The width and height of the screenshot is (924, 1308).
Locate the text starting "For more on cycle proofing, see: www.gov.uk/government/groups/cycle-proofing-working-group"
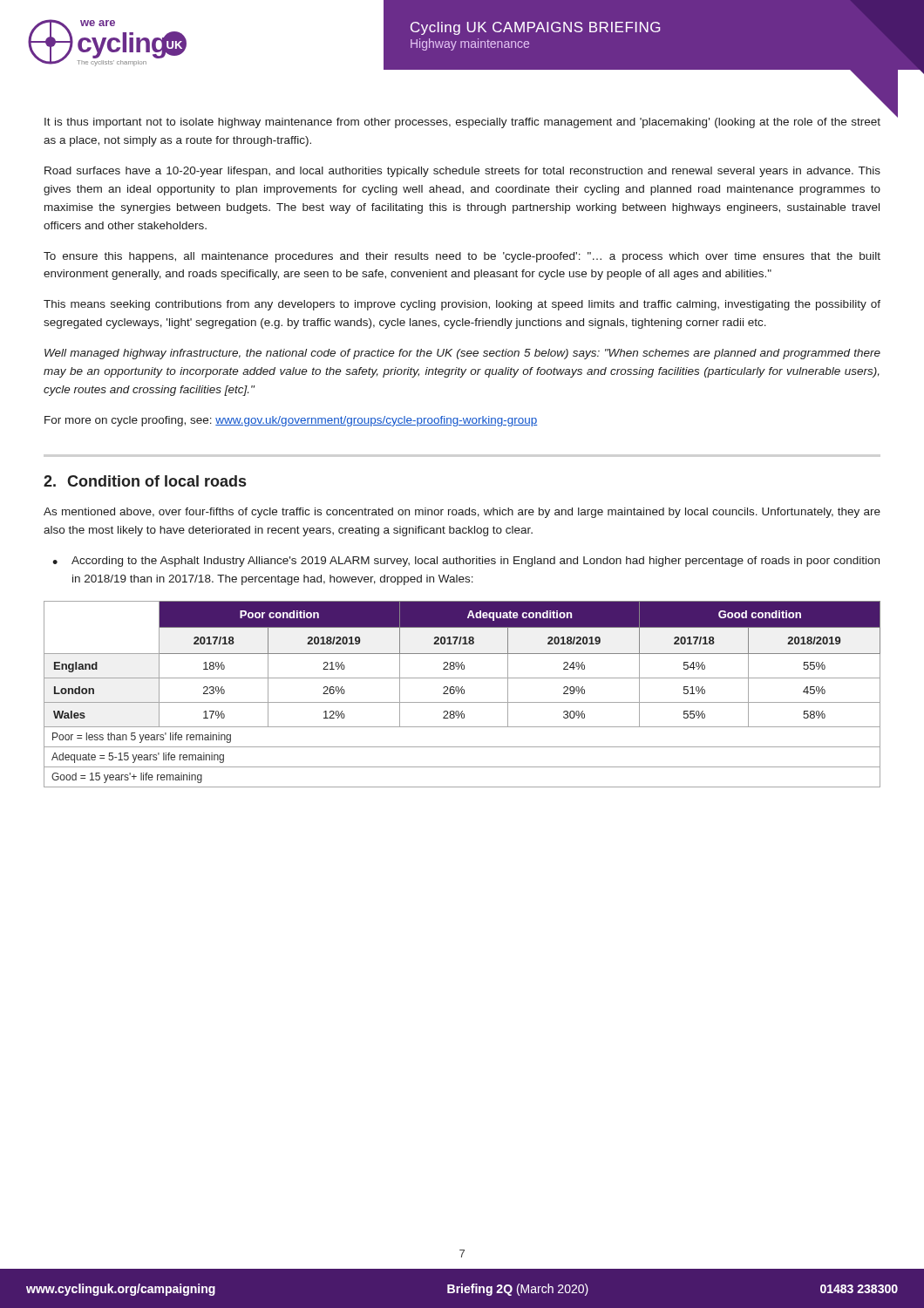pos(290,420)
